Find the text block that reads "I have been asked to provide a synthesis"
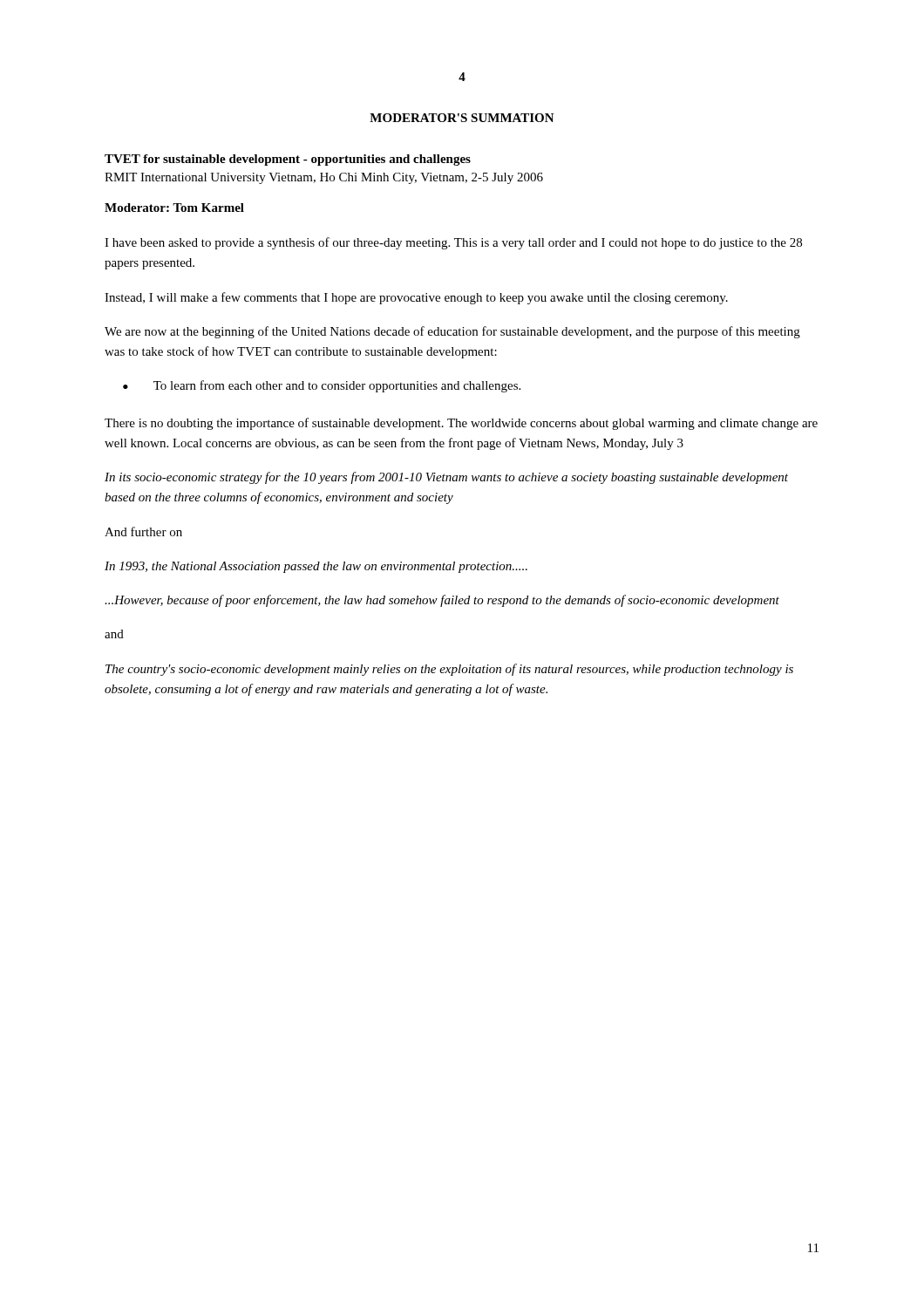The width and height of the screenshot is (924, 1308). (454, 253)
